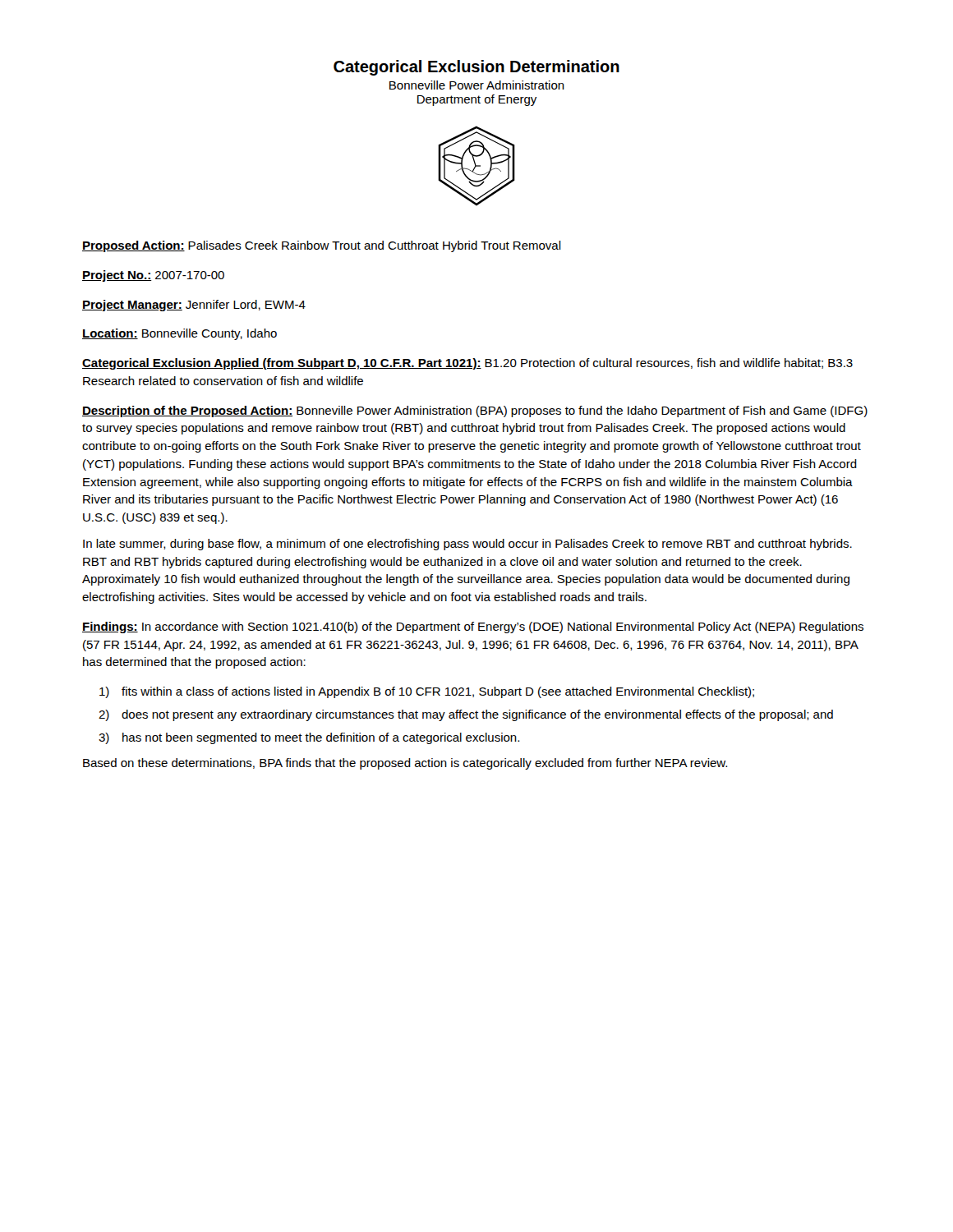Select the text starting "2) does not present any extraordinary"
Image resolution: width=953 pixels, height=1232 pixels.
pos(476,714)
